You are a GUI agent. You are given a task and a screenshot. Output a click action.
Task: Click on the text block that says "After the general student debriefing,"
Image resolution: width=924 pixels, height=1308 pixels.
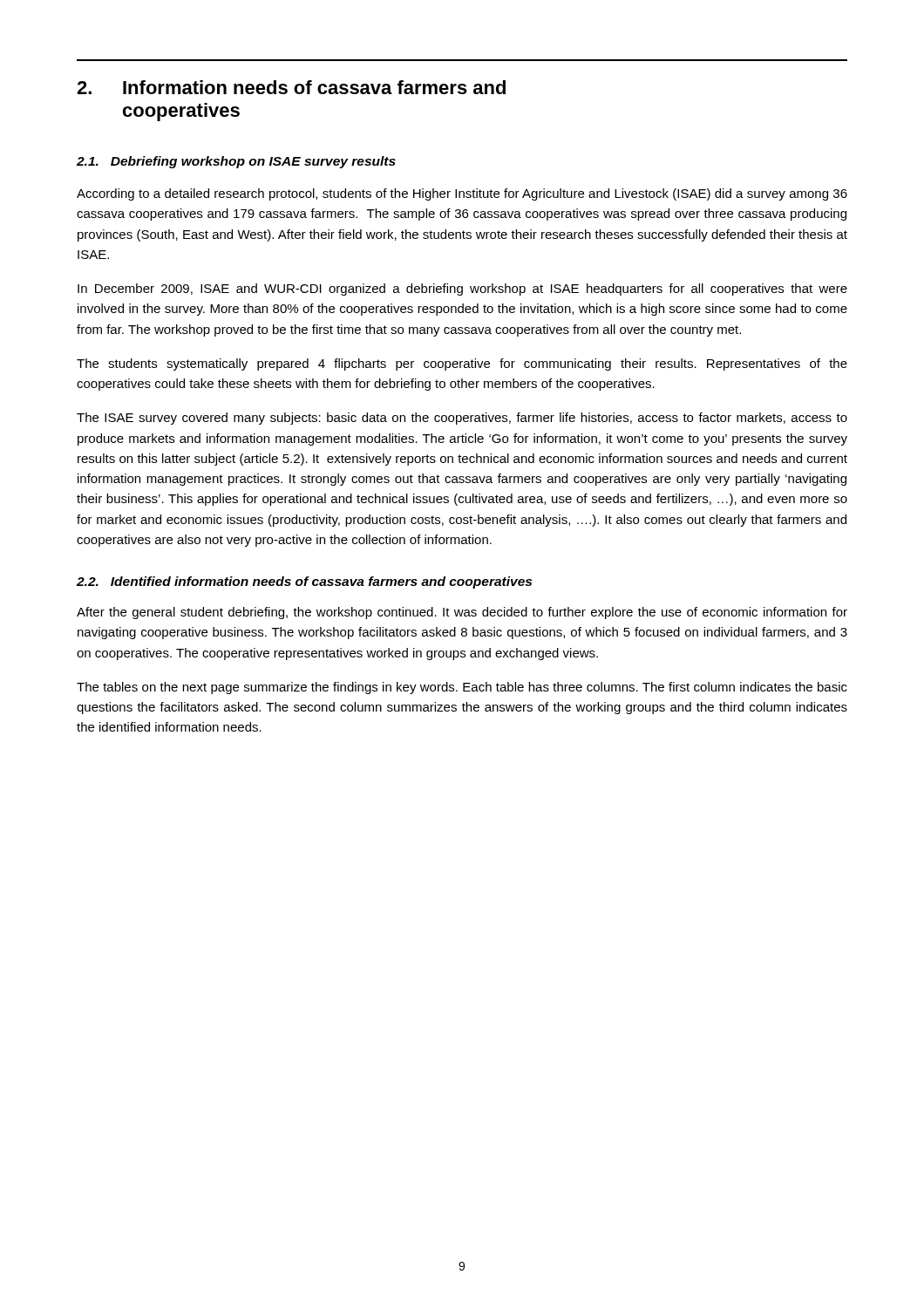coord(462,632)
